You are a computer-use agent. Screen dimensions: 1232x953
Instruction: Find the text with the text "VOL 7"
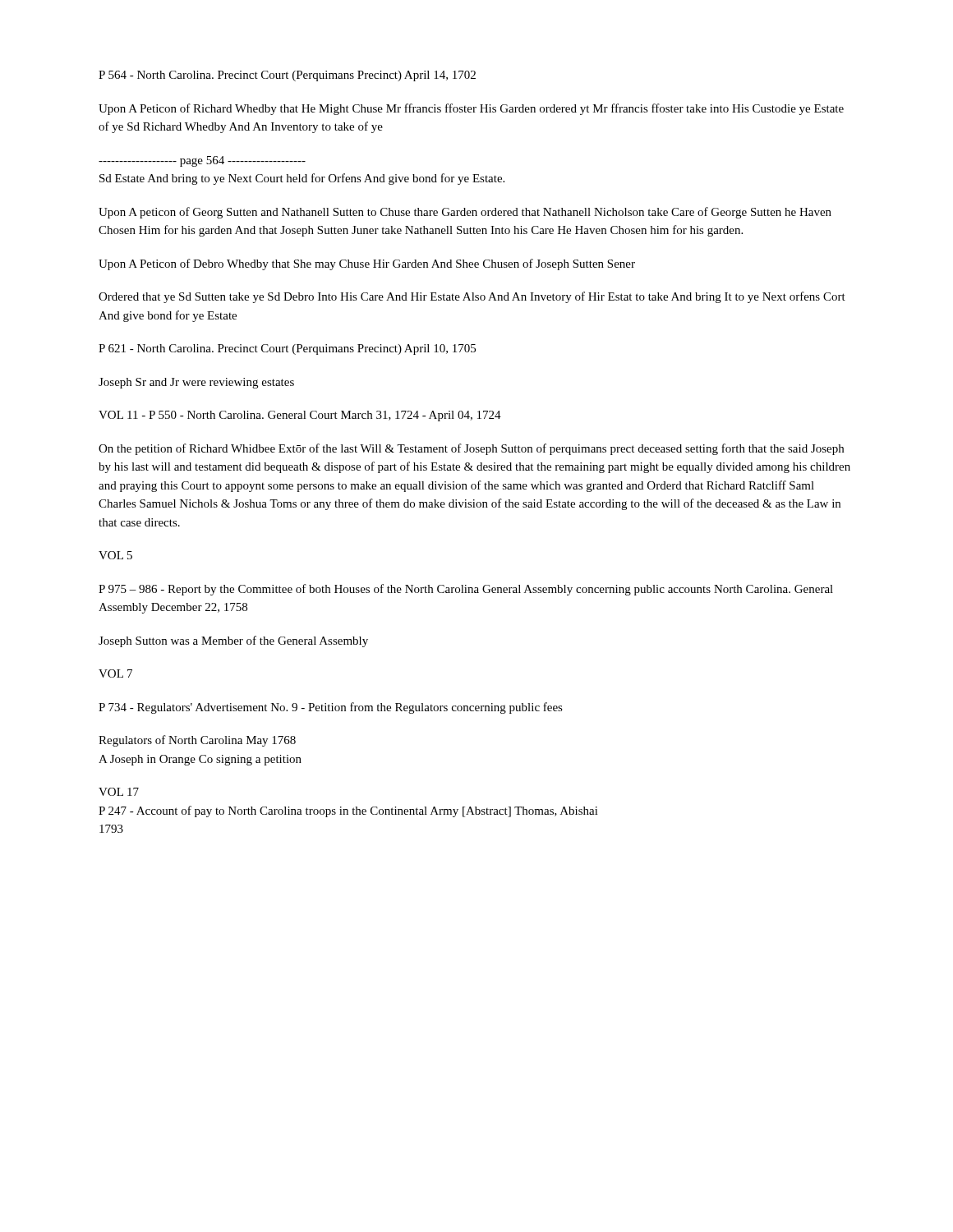point(116,673)
